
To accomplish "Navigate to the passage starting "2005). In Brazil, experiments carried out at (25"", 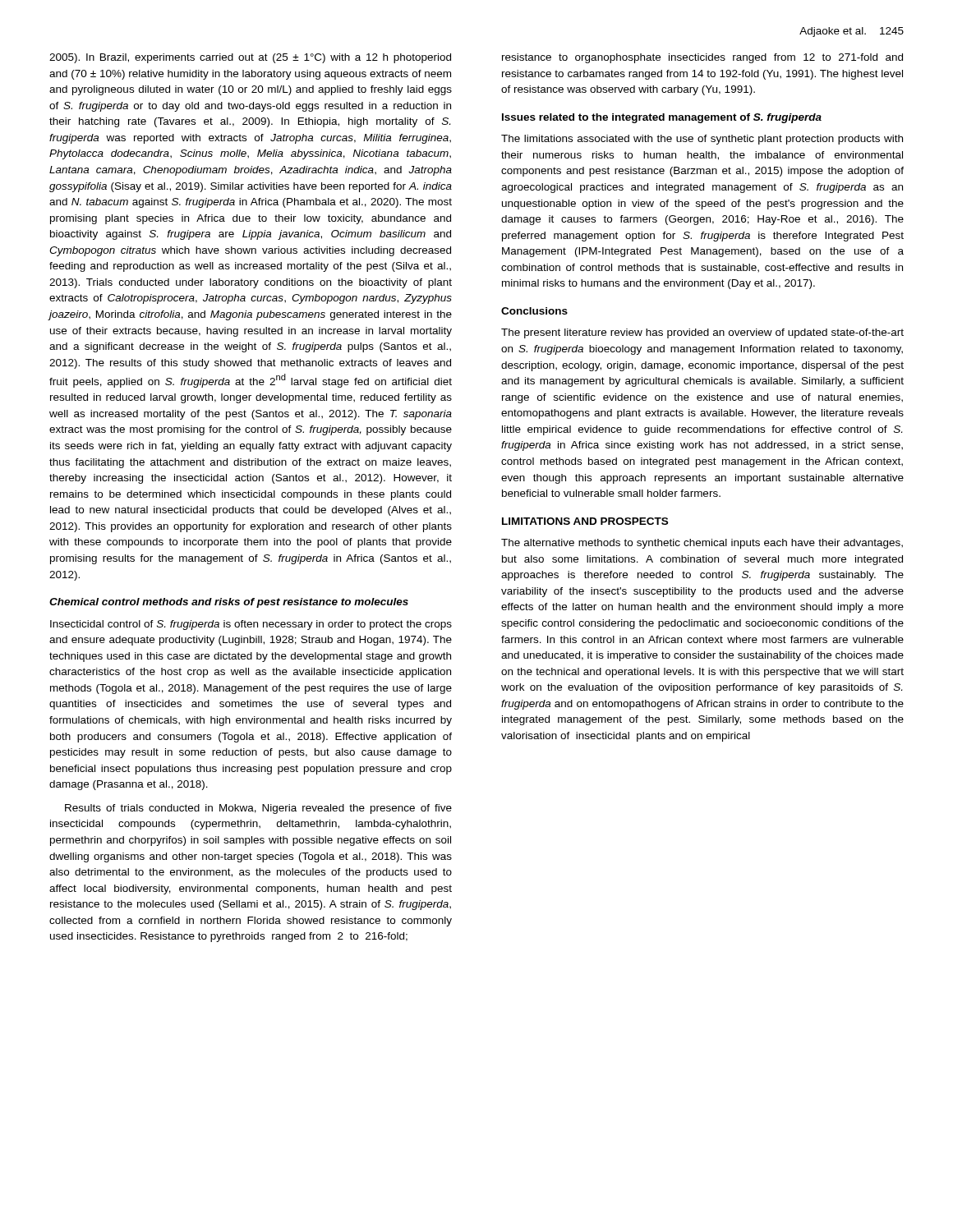I will tap(251, 316).
